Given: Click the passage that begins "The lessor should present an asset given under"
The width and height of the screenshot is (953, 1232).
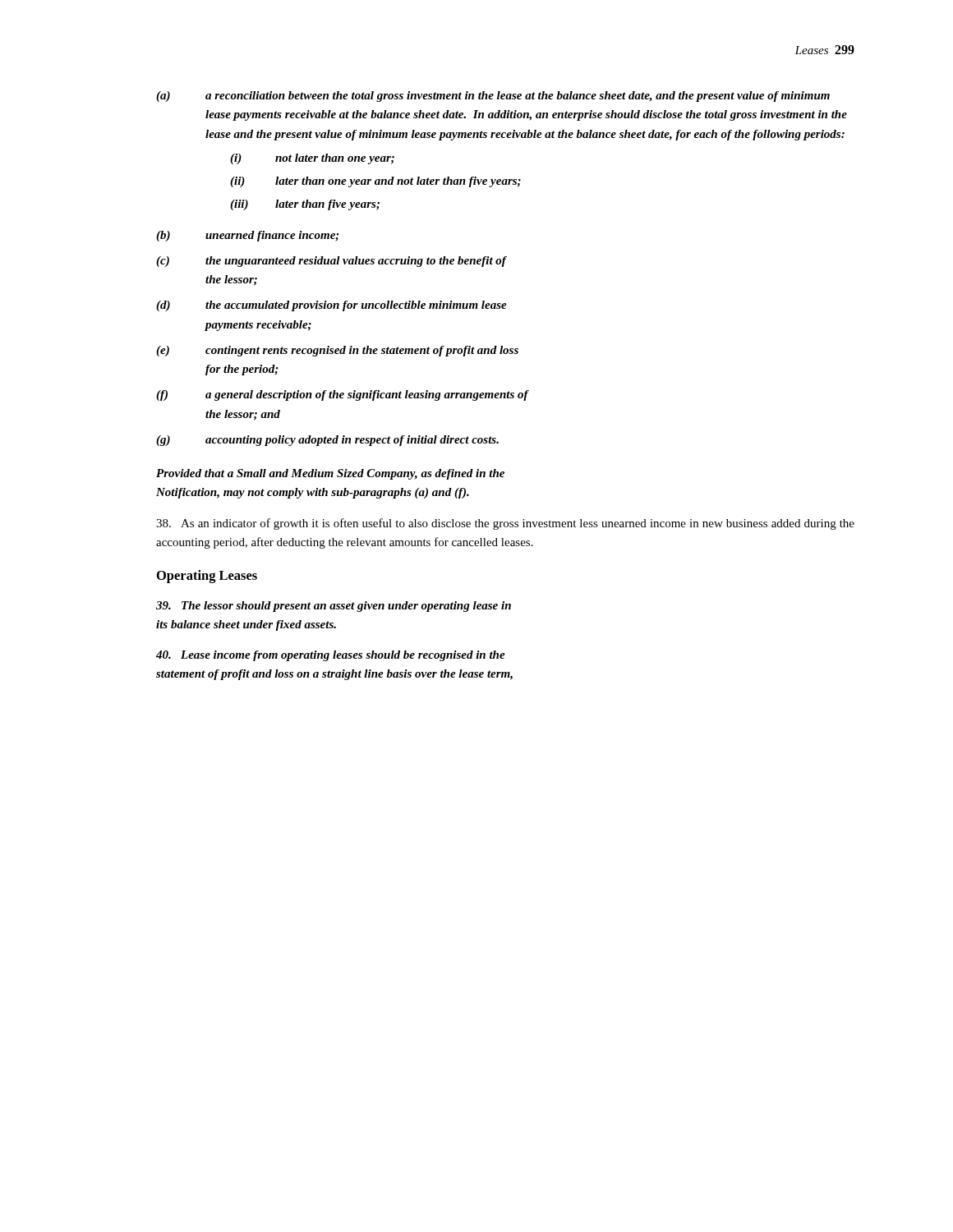Looking at the screenshot, I should pyautogui.click(x=334, y=615).
